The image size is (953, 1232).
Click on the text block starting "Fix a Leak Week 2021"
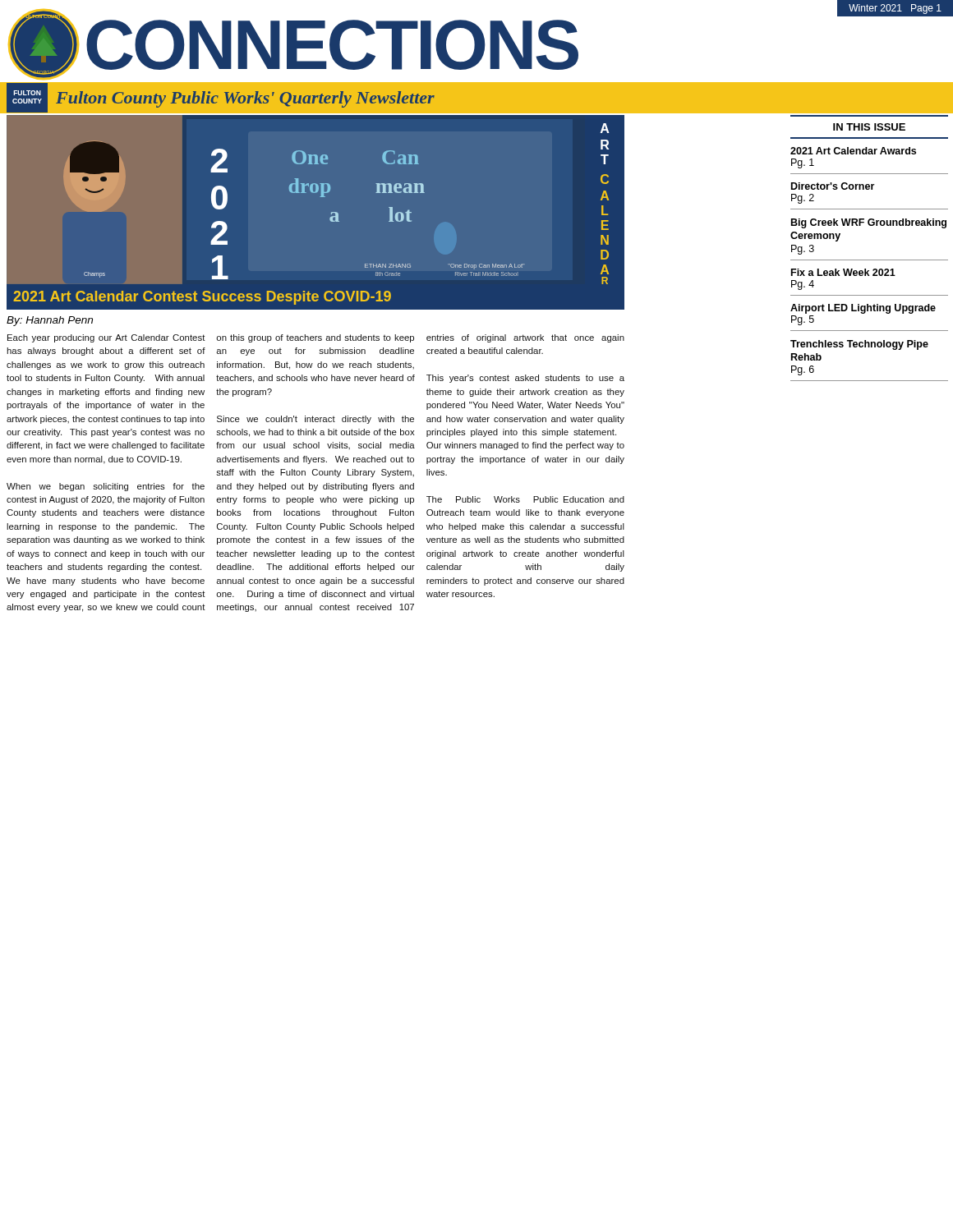point(869,278)
